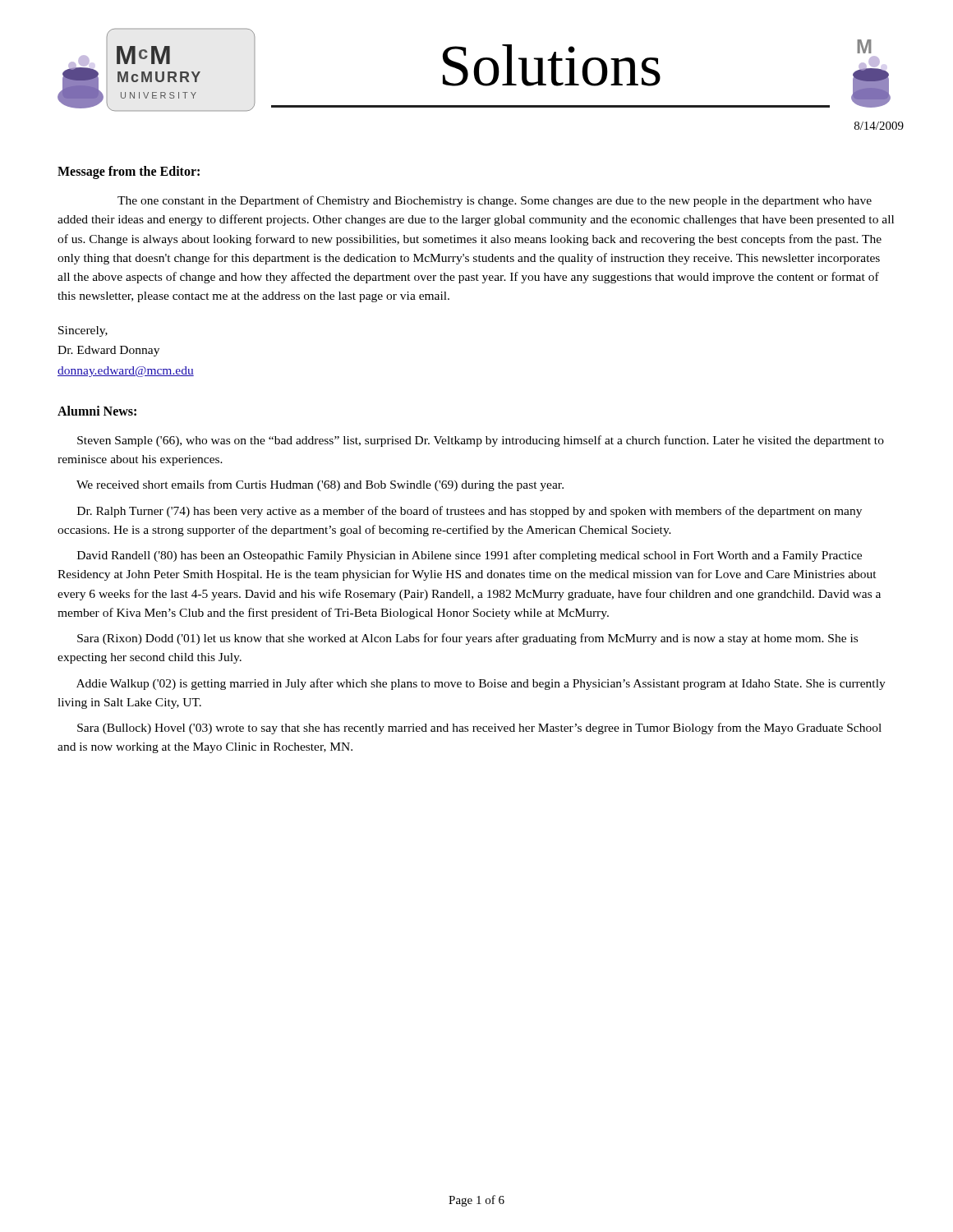
Task: Click the title
Action: pyautogui.click(x=550, y=66)
